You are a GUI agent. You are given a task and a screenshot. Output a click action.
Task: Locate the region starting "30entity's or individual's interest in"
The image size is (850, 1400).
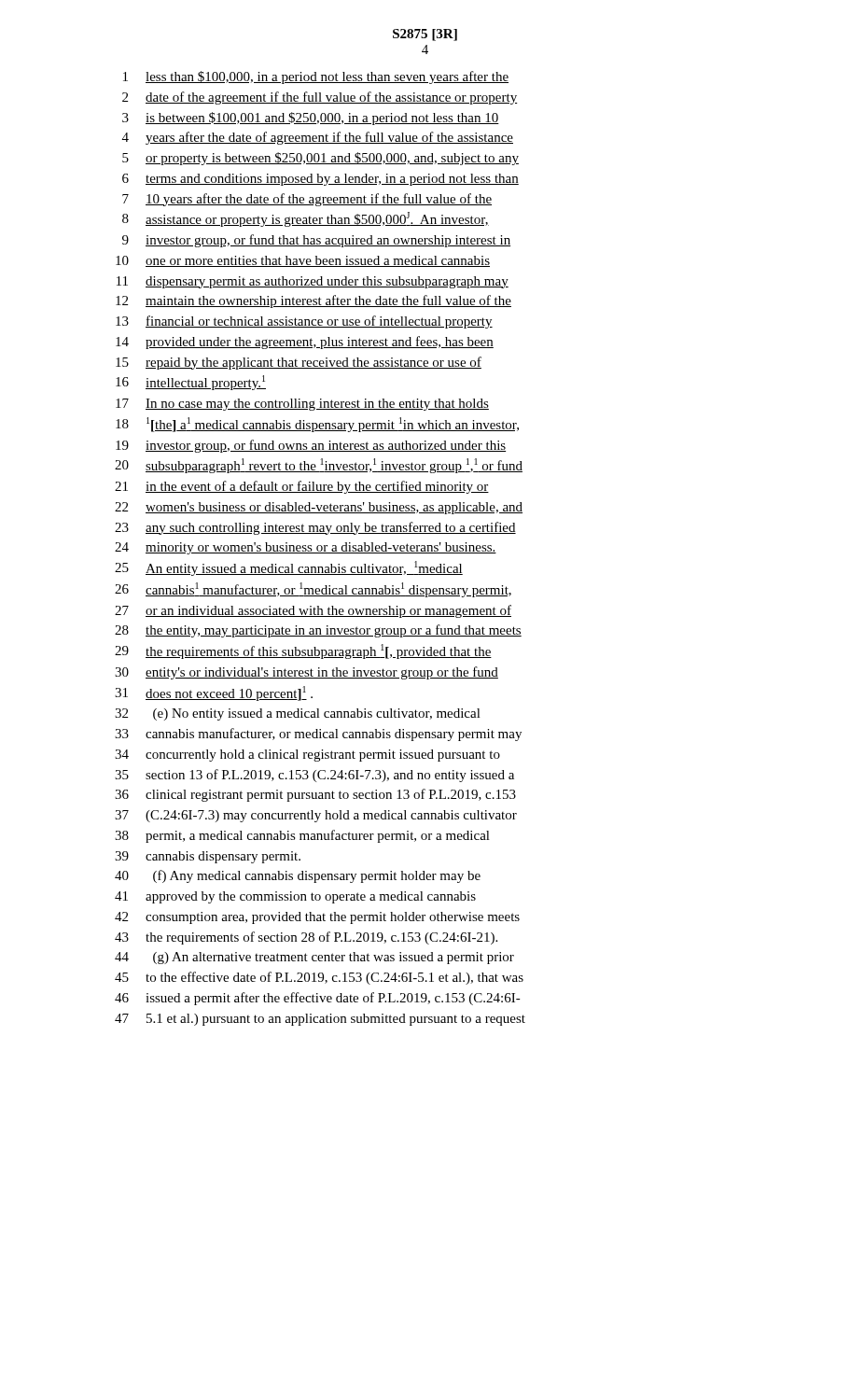point(434,673)
